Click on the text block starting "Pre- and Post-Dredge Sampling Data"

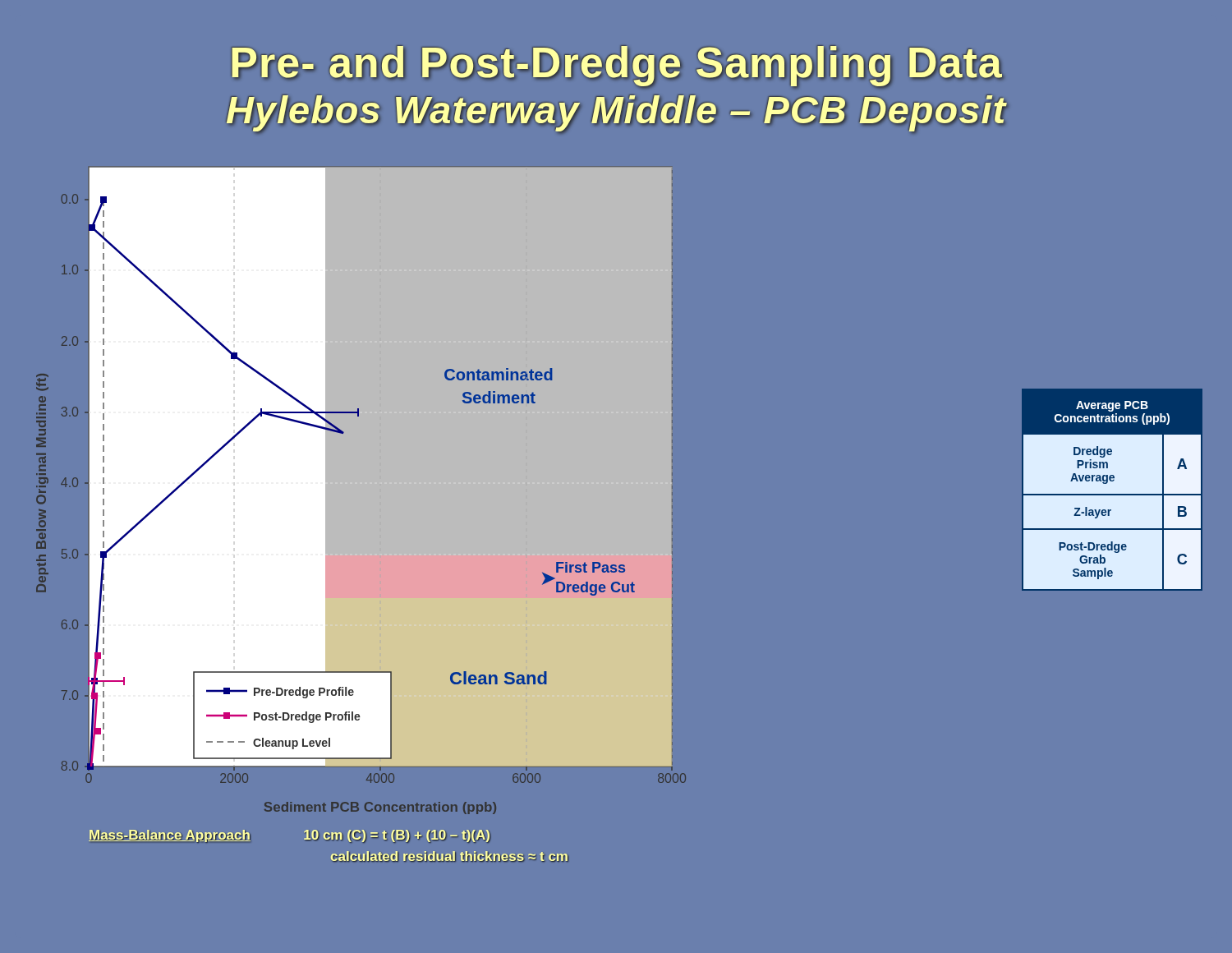tap(616, 85)
